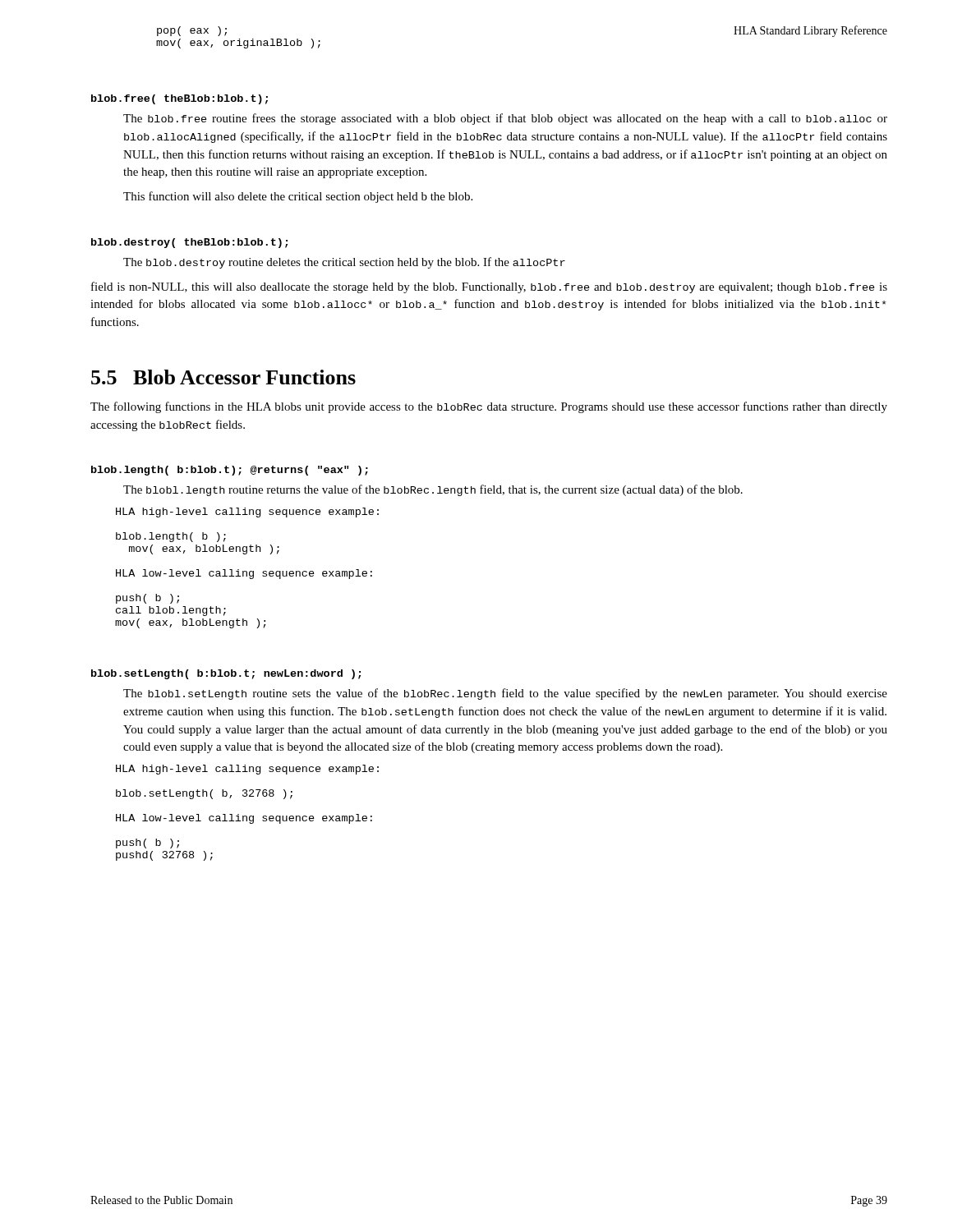Navigate to the element starting "pop( eax ); mov( eax, originalBlob"
The width and height of the screenshot is (953, 1232).
coord(239,37)
